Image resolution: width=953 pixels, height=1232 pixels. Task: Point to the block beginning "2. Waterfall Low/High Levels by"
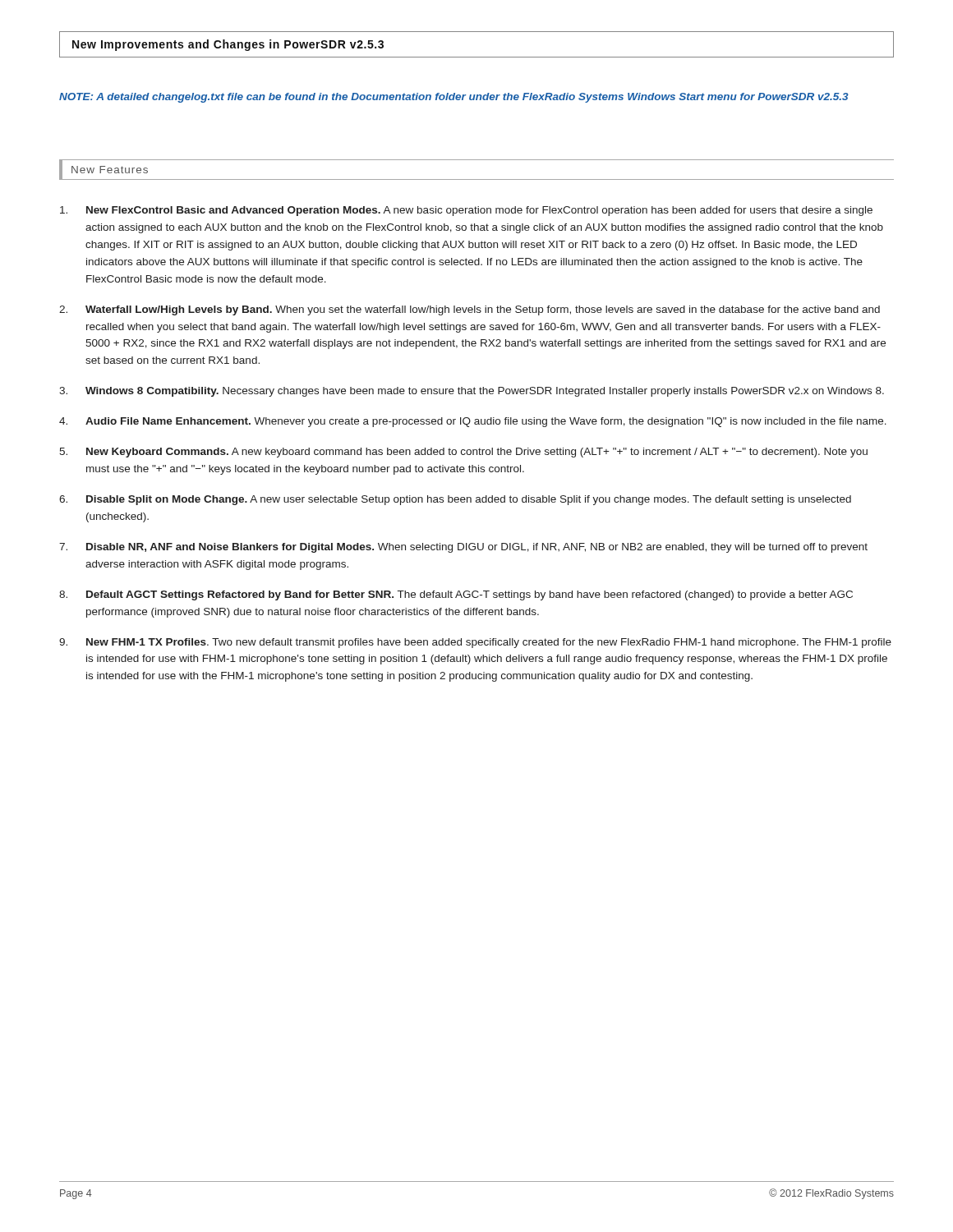[476, 335]
